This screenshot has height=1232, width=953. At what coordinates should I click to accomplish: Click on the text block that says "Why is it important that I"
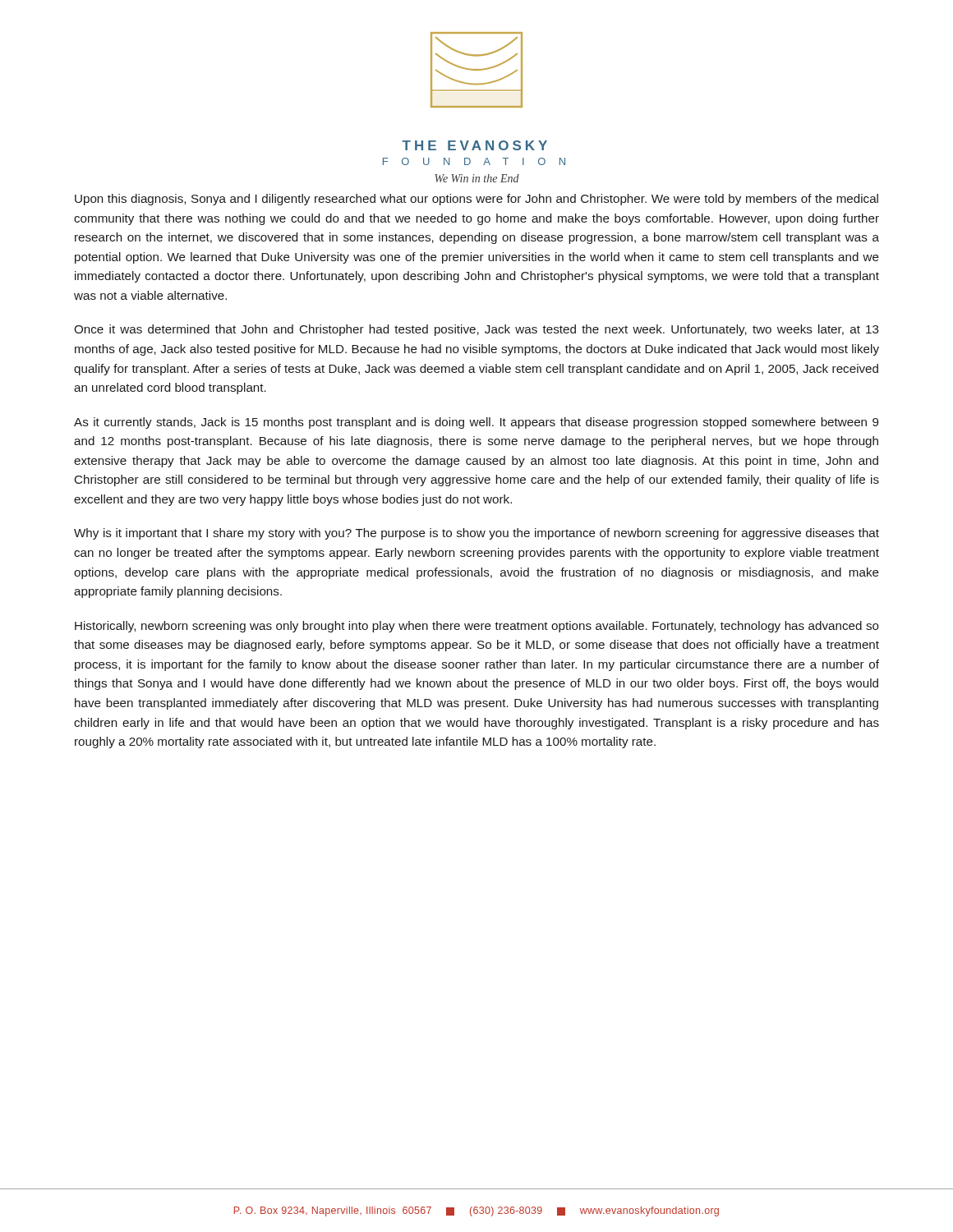click(476, 562)
